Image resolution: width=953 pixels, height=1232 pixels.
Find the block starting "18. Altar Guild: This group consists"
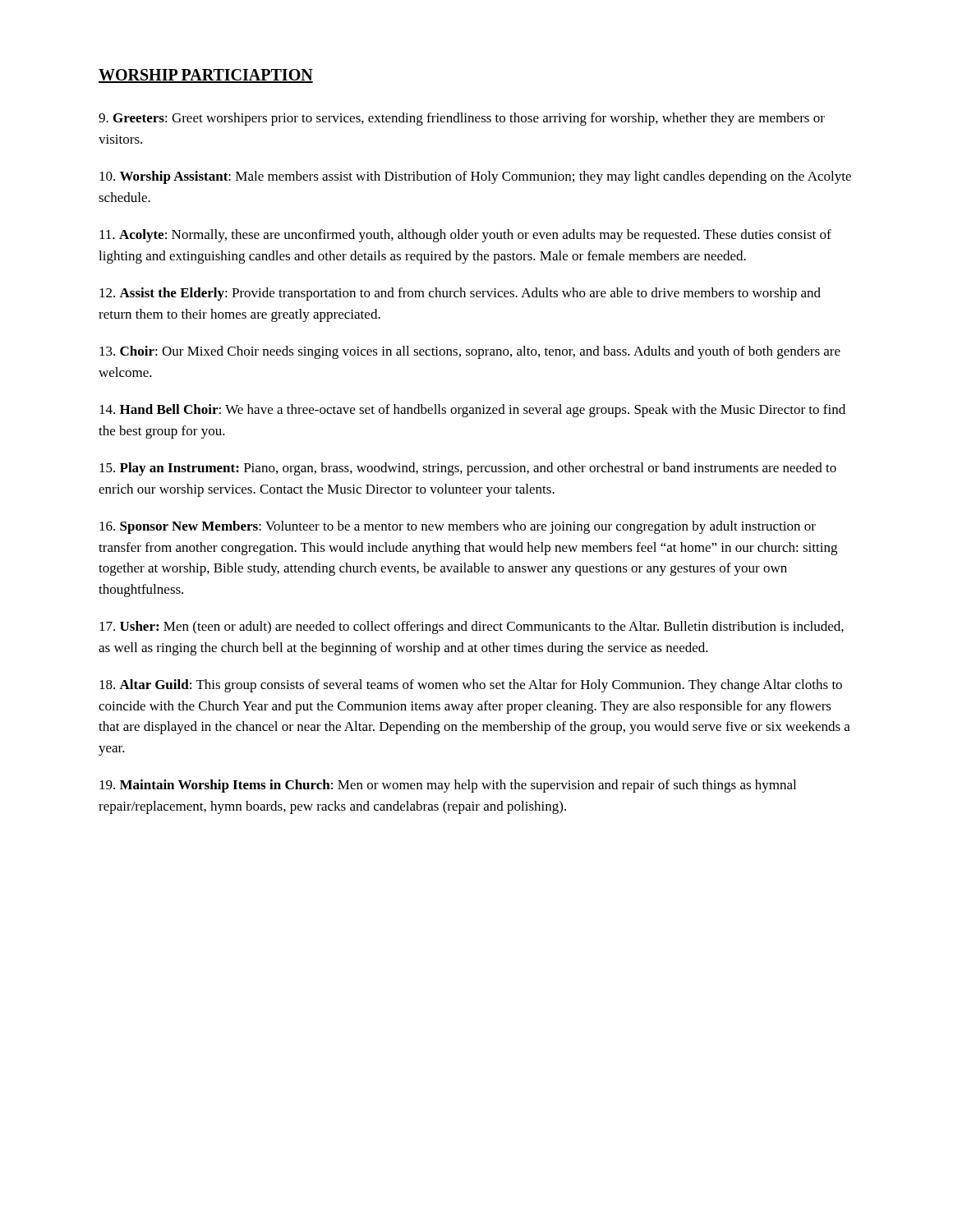coord(474,716)
